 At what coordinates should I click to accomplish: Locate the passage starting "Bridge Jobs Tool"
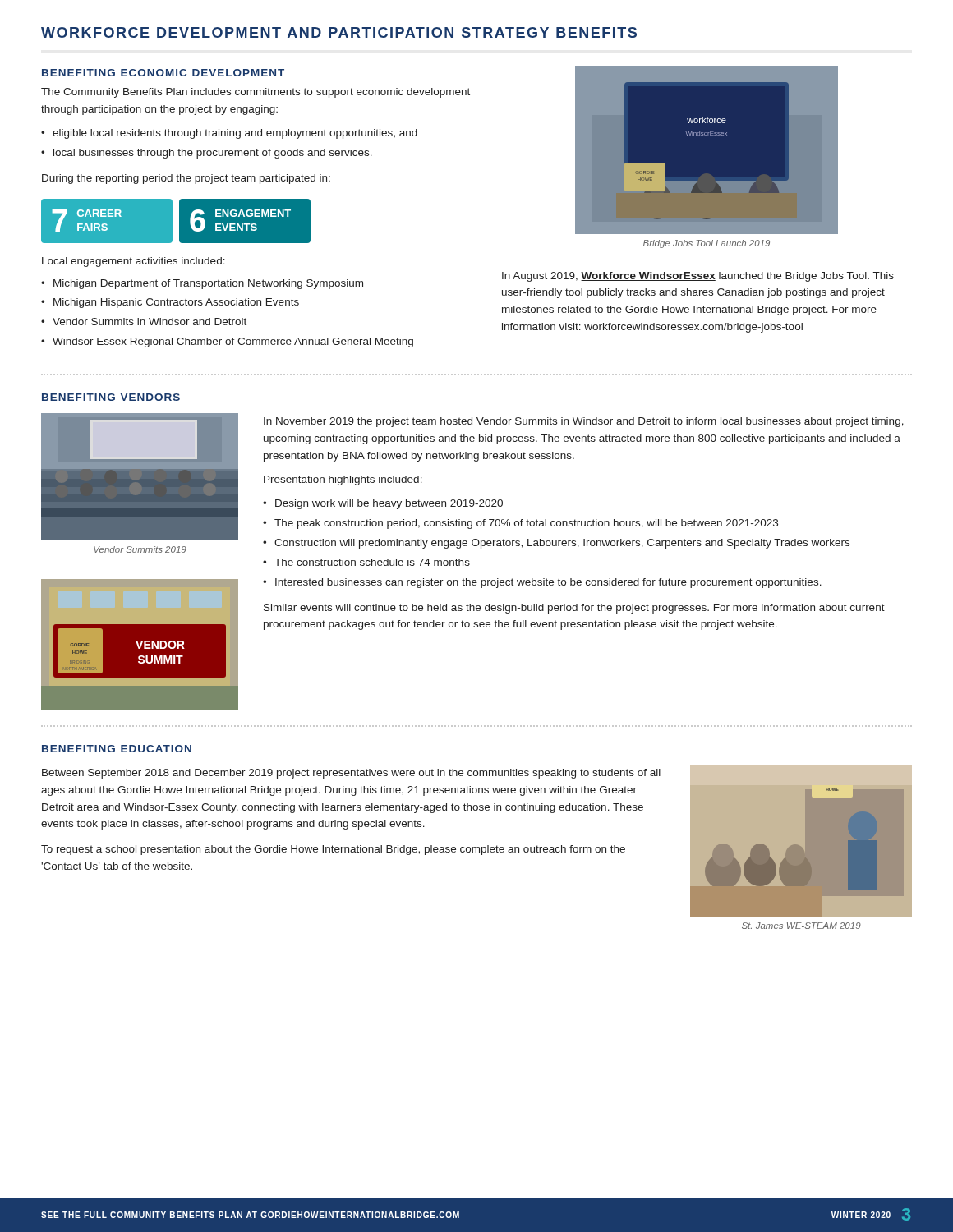(707, 243)
